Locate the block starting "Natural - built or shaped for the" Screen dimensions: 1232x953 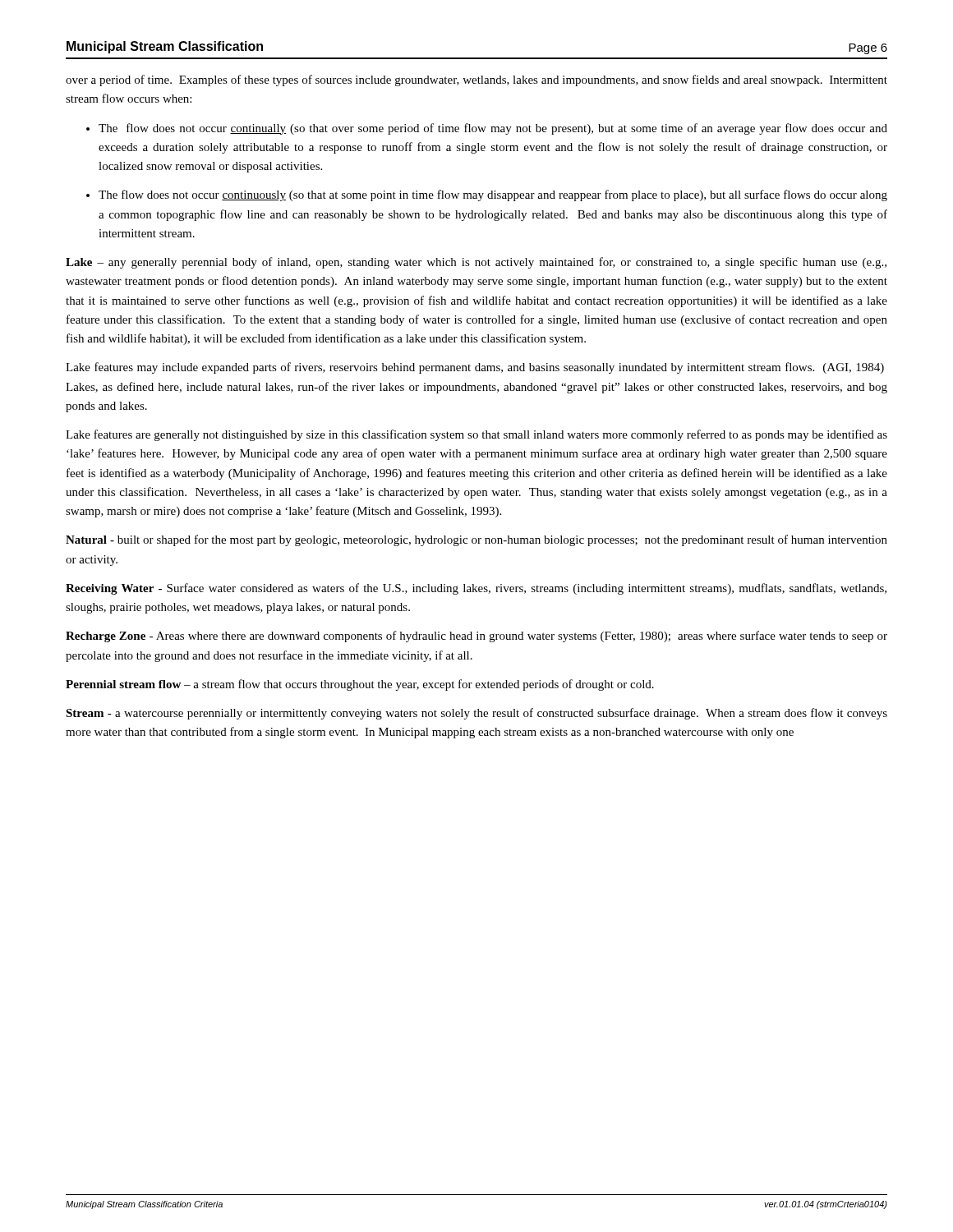coord(476,549)
